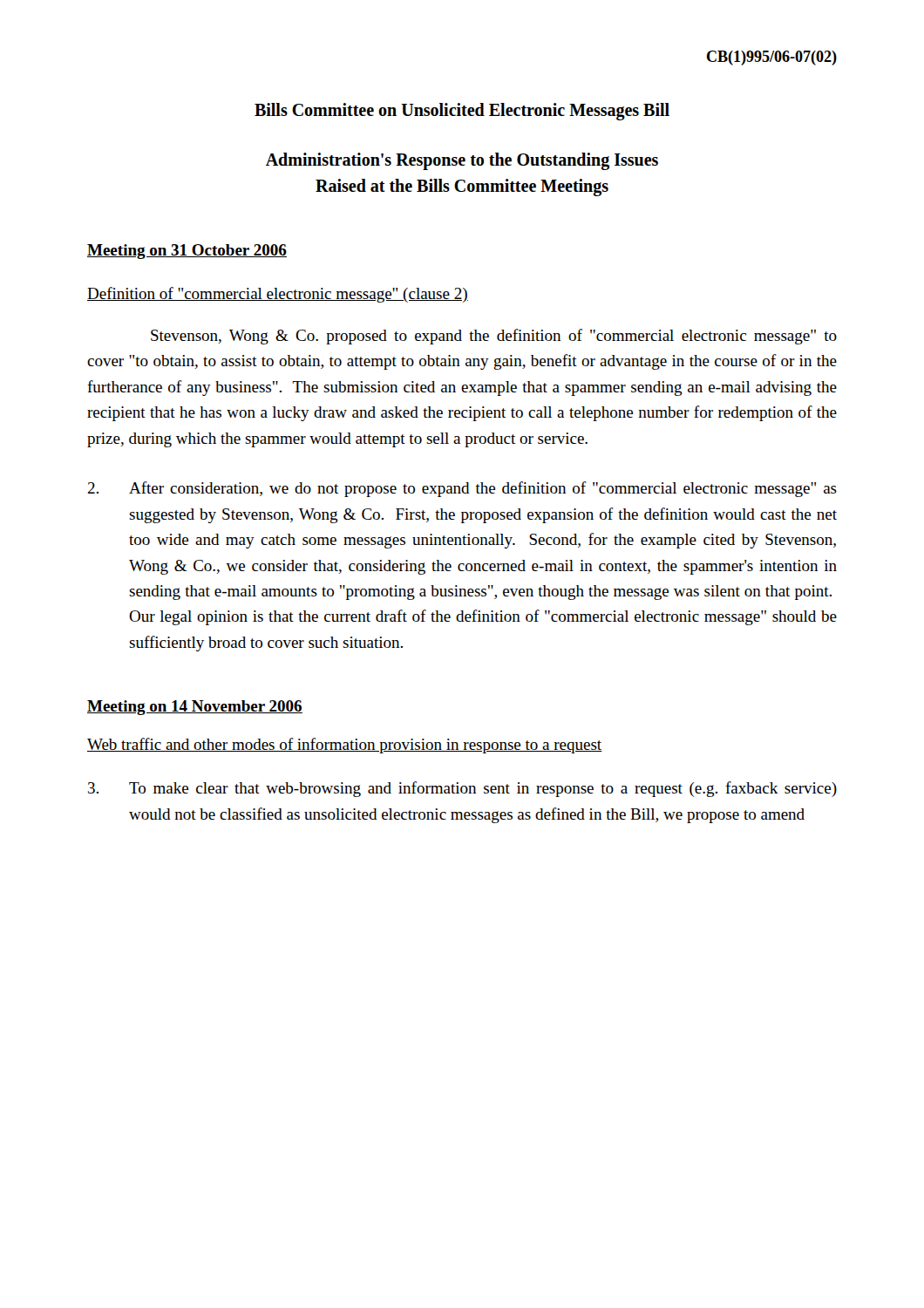Image resolution: width=924 pixels, height=1308 pixels.
Task: Where is the section header that starts "Web traffic and other"?
Action: tap(344, 745)
